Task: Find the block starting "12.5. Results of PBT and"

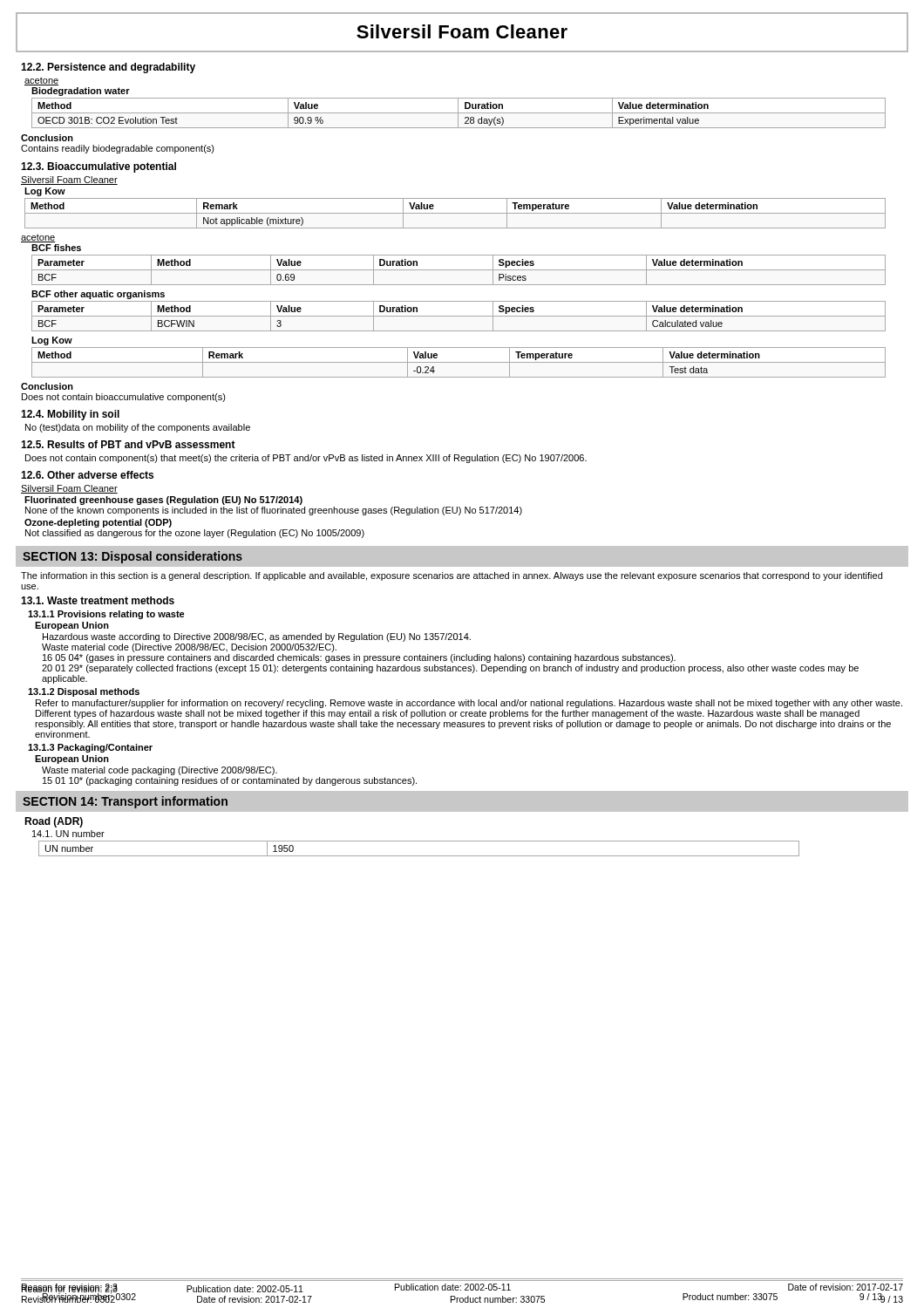Action: coord(128,445)
